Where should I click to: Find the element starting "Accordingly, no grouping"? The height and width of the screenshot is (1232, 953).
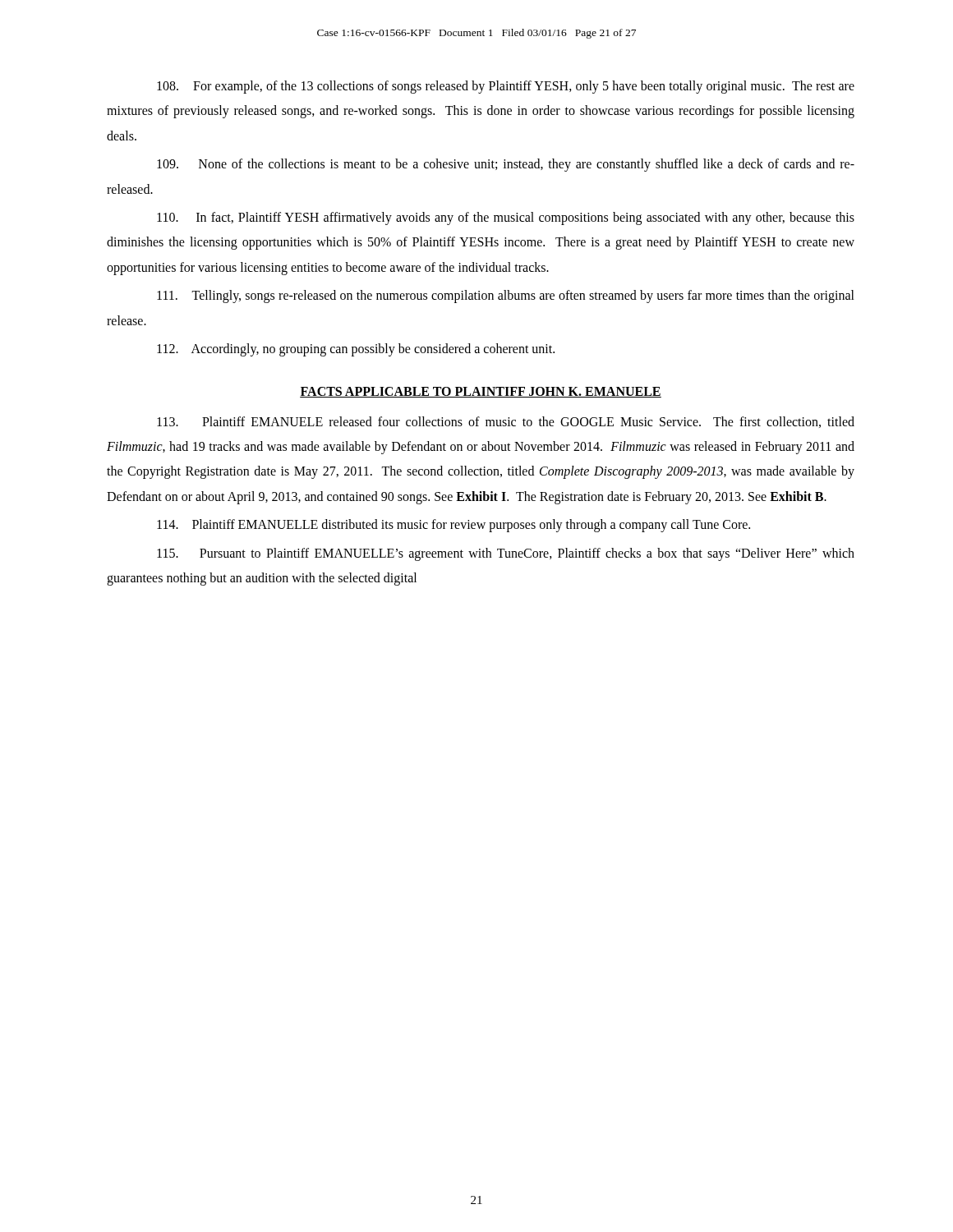click(356, 349)
